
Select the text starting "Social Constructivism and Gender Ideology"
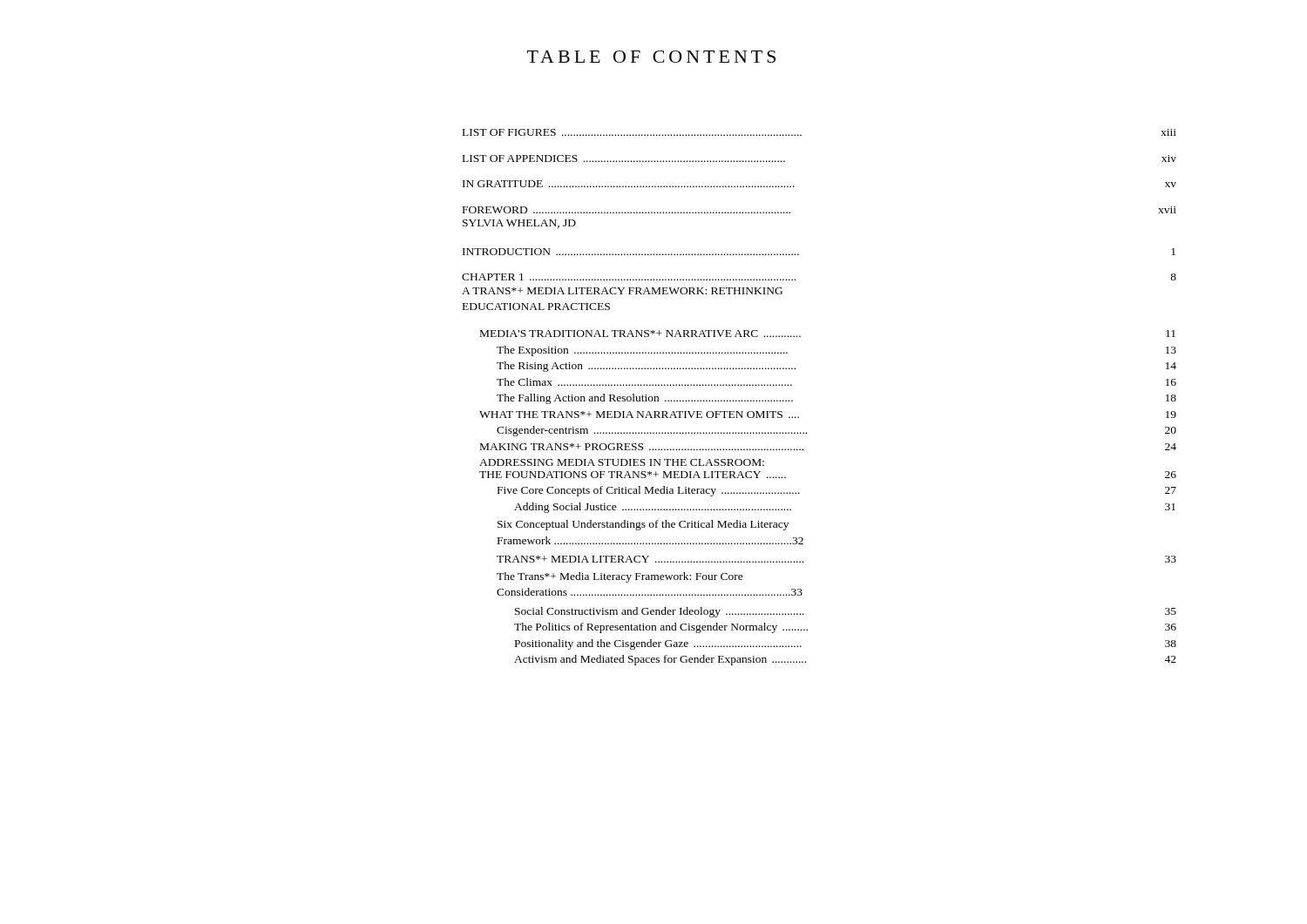(x=665, y=612)
